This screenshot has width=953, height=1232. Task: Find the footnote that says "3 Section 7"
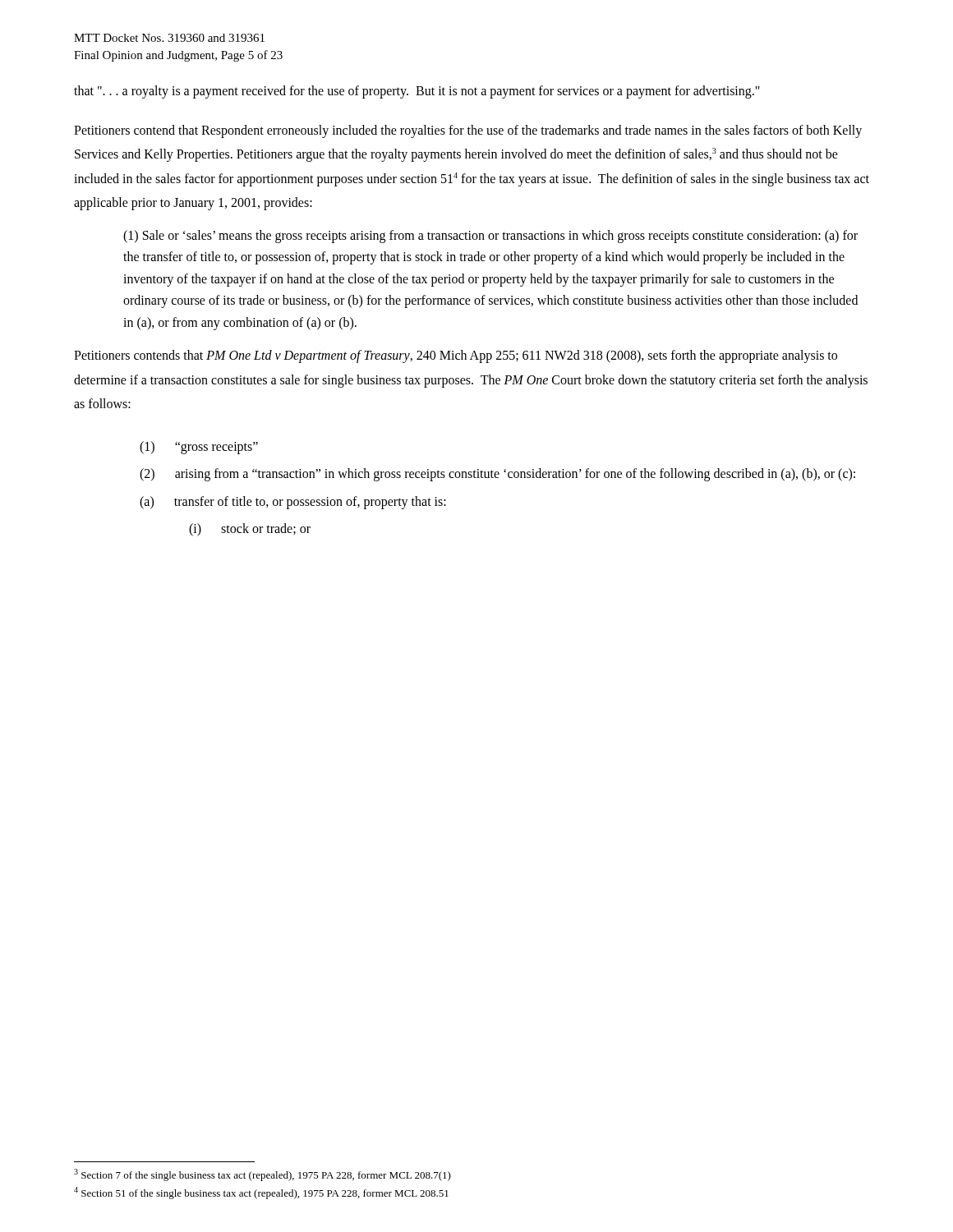(262, 1174)
